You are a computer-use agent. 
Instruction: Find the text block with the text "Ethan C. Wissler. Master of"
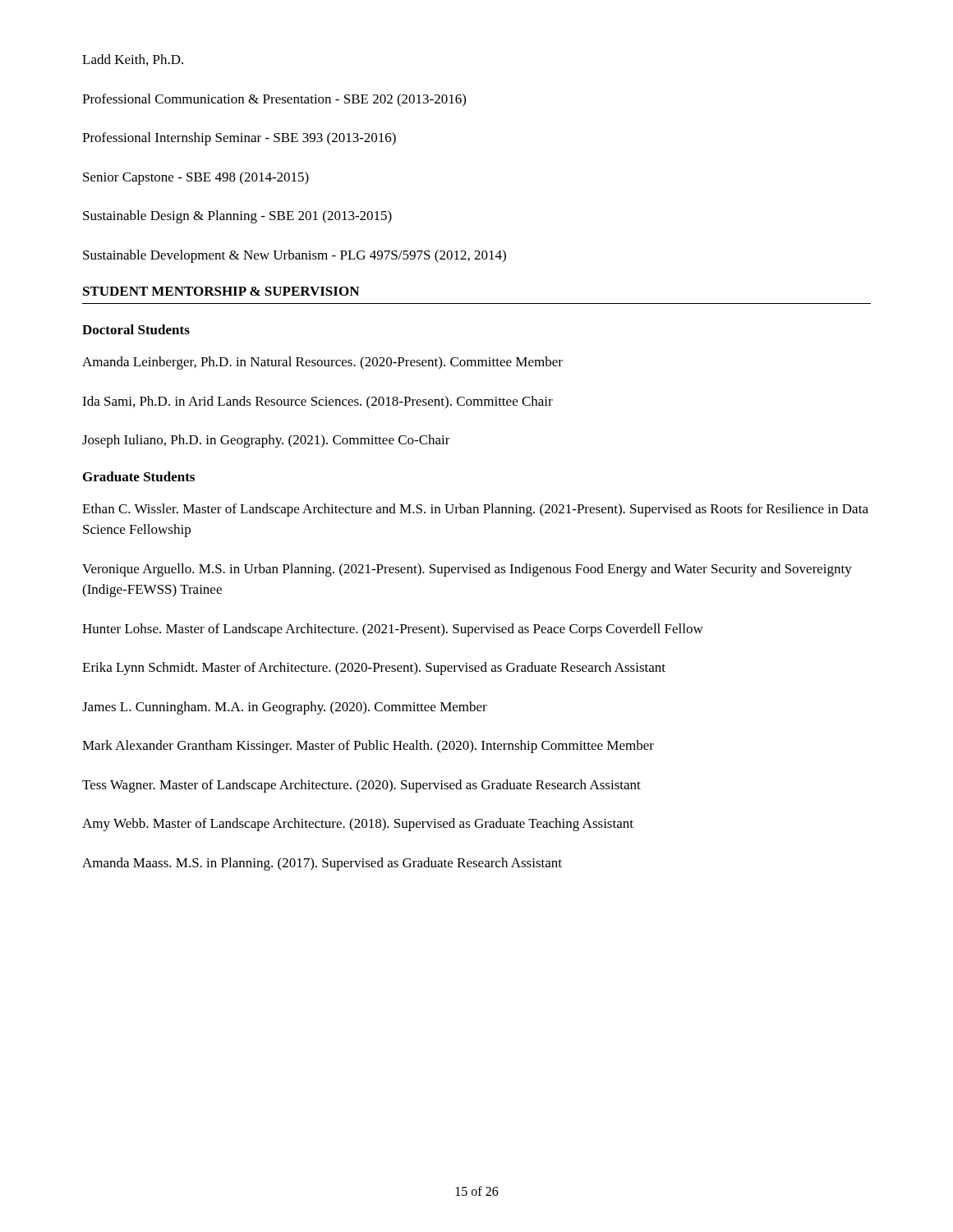(475, 519)
